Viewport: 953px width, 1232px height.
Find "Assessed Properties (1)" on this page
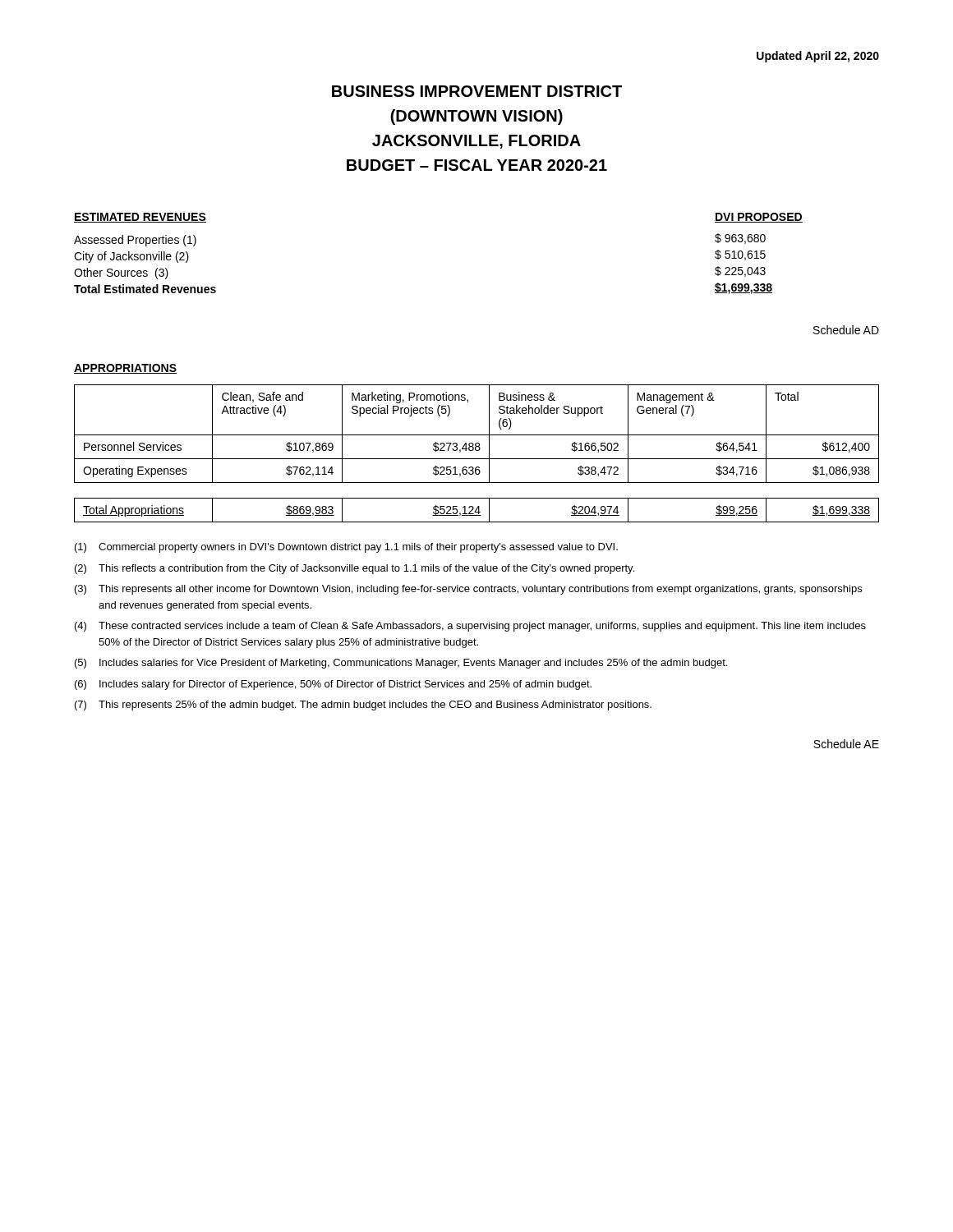(135, 240)
